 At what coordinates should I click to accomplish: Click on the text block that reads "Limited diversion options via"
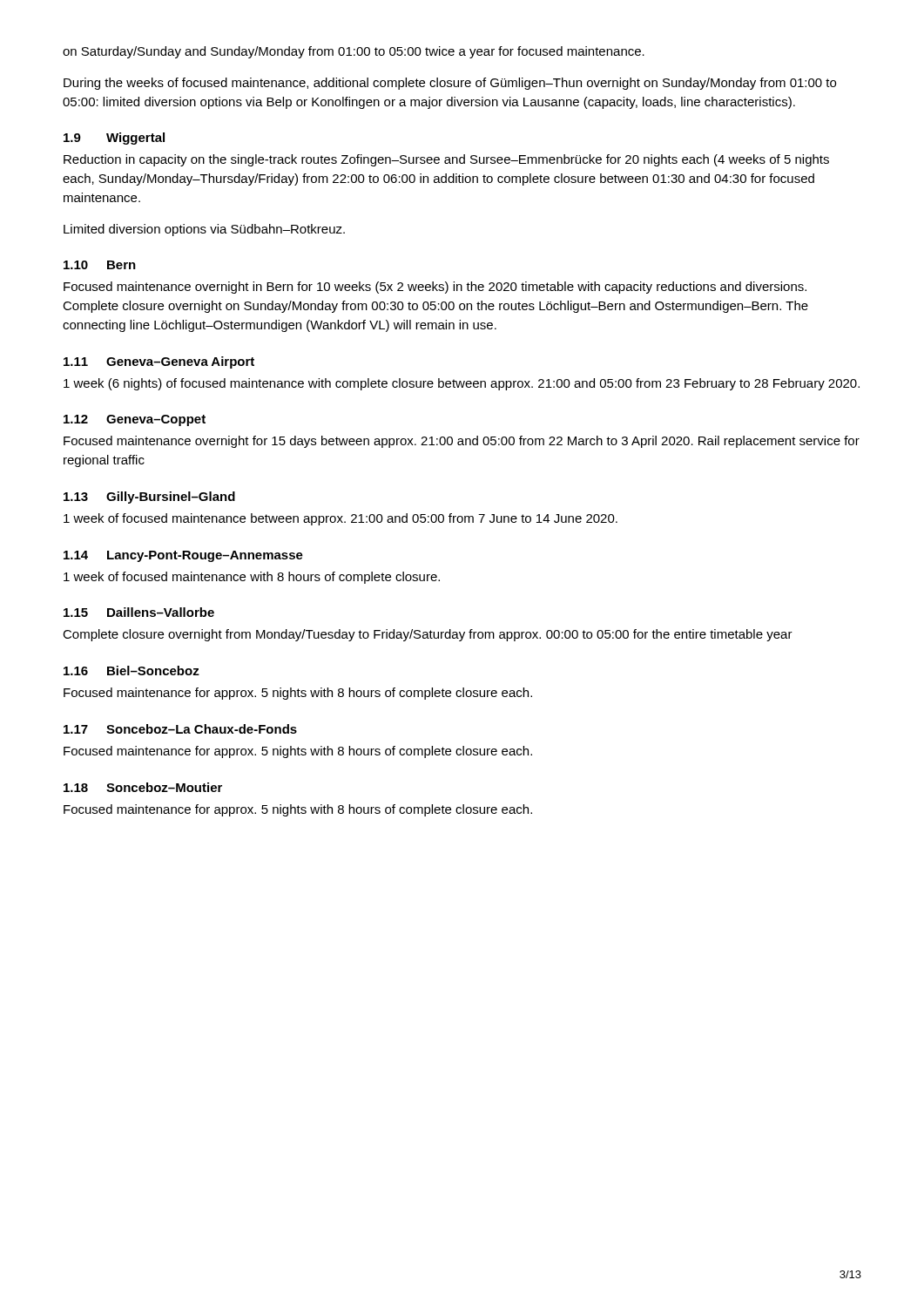tap(204, 228)
